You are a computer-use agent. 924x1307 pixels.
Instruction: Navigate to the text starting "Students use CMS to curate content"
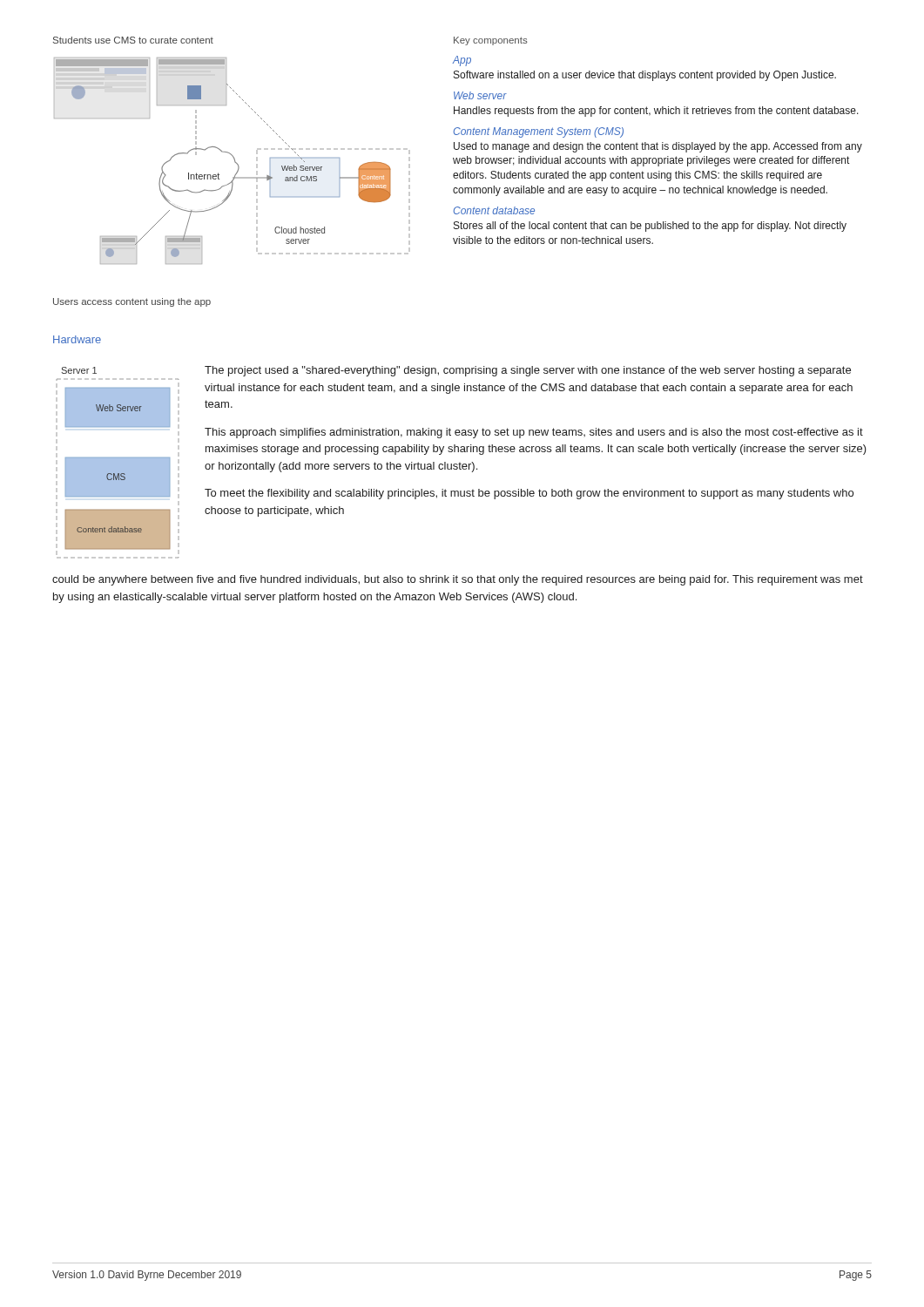(133, 40)
